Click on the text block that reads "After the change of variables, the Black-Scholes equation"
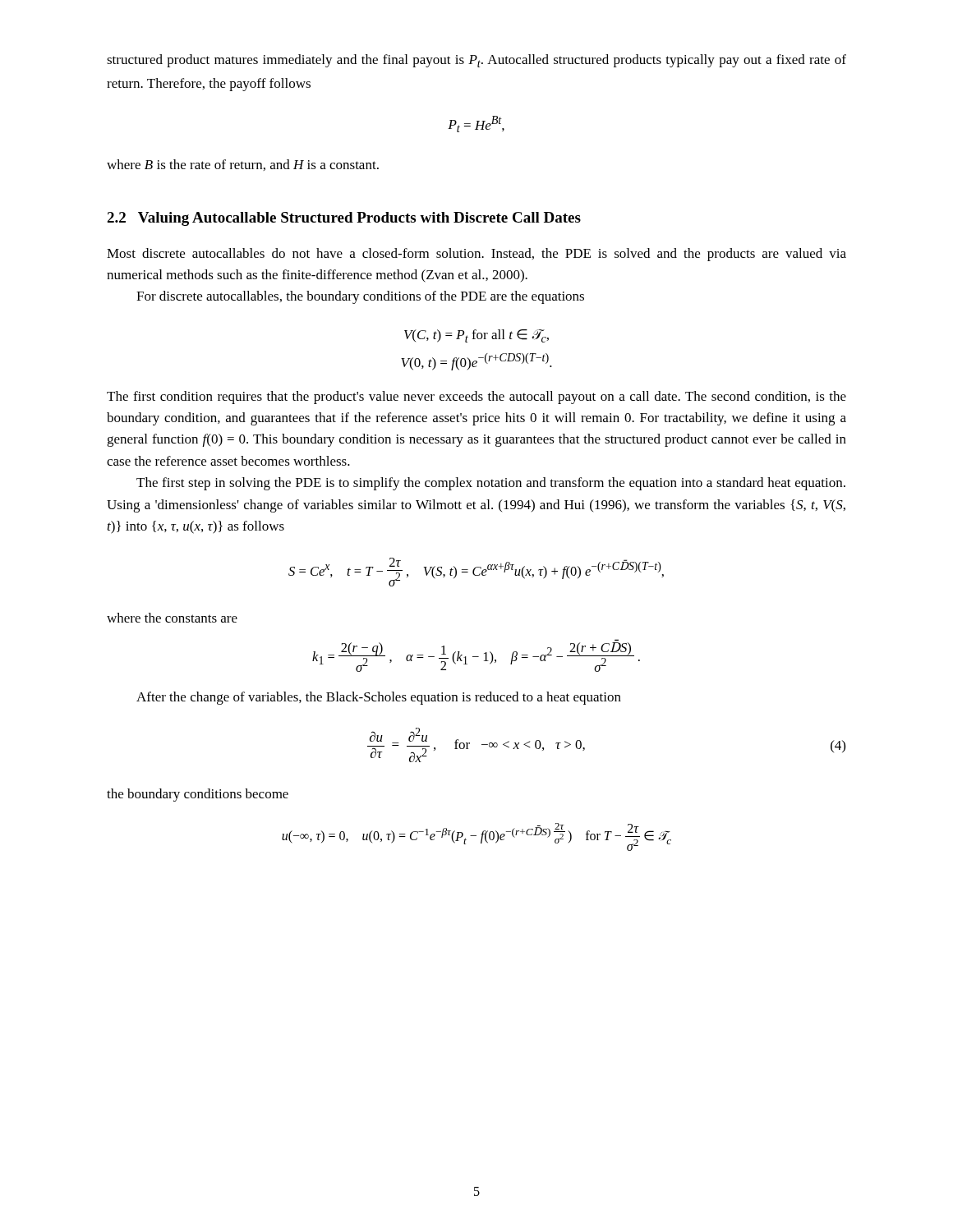This screenshot has width=953, height=1232. point(379,697)
